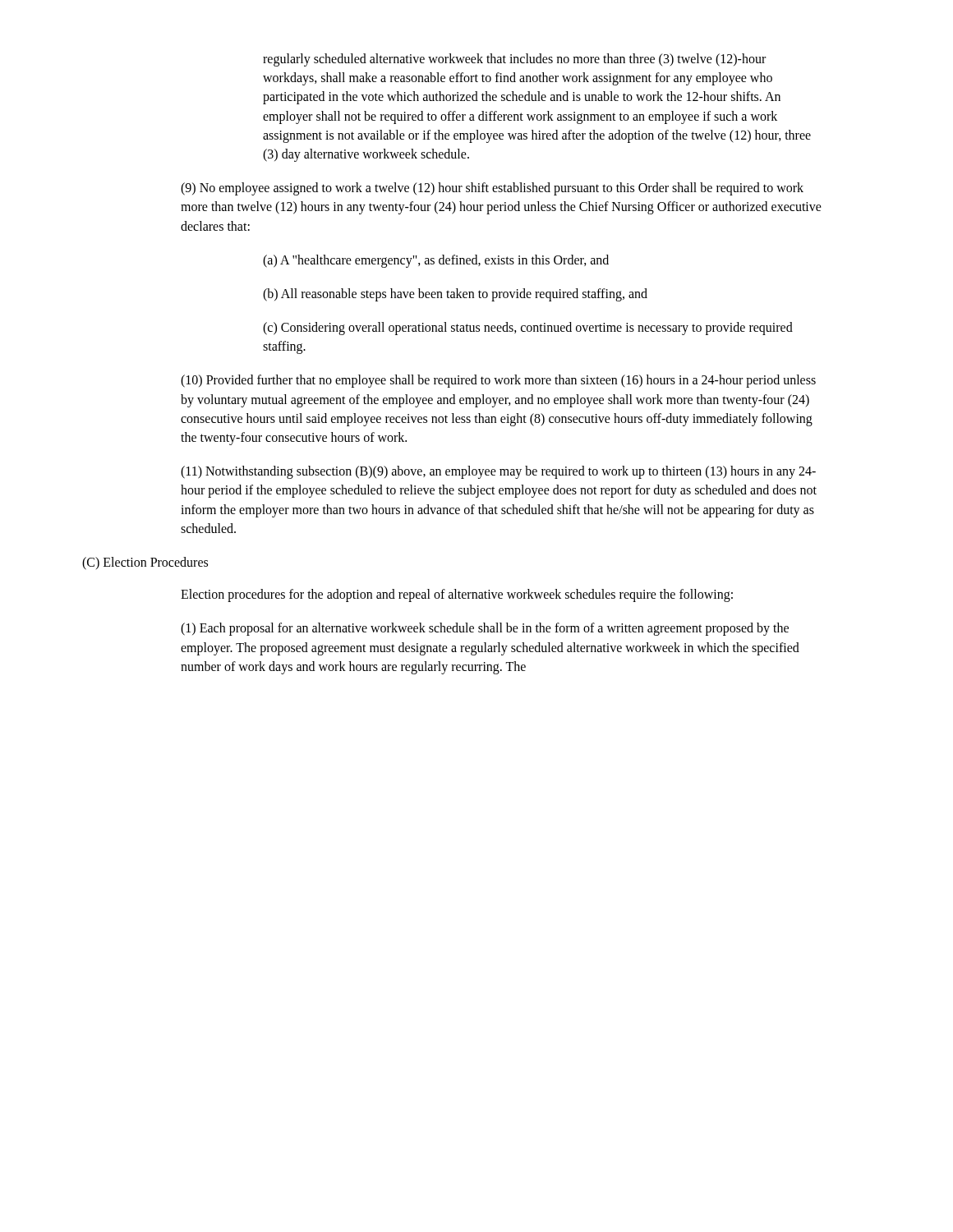Where is the passage that starts "Election procedures for the adoption and"?
Image resolution: width=953 pixels, height=1232 pixels.
457,594
